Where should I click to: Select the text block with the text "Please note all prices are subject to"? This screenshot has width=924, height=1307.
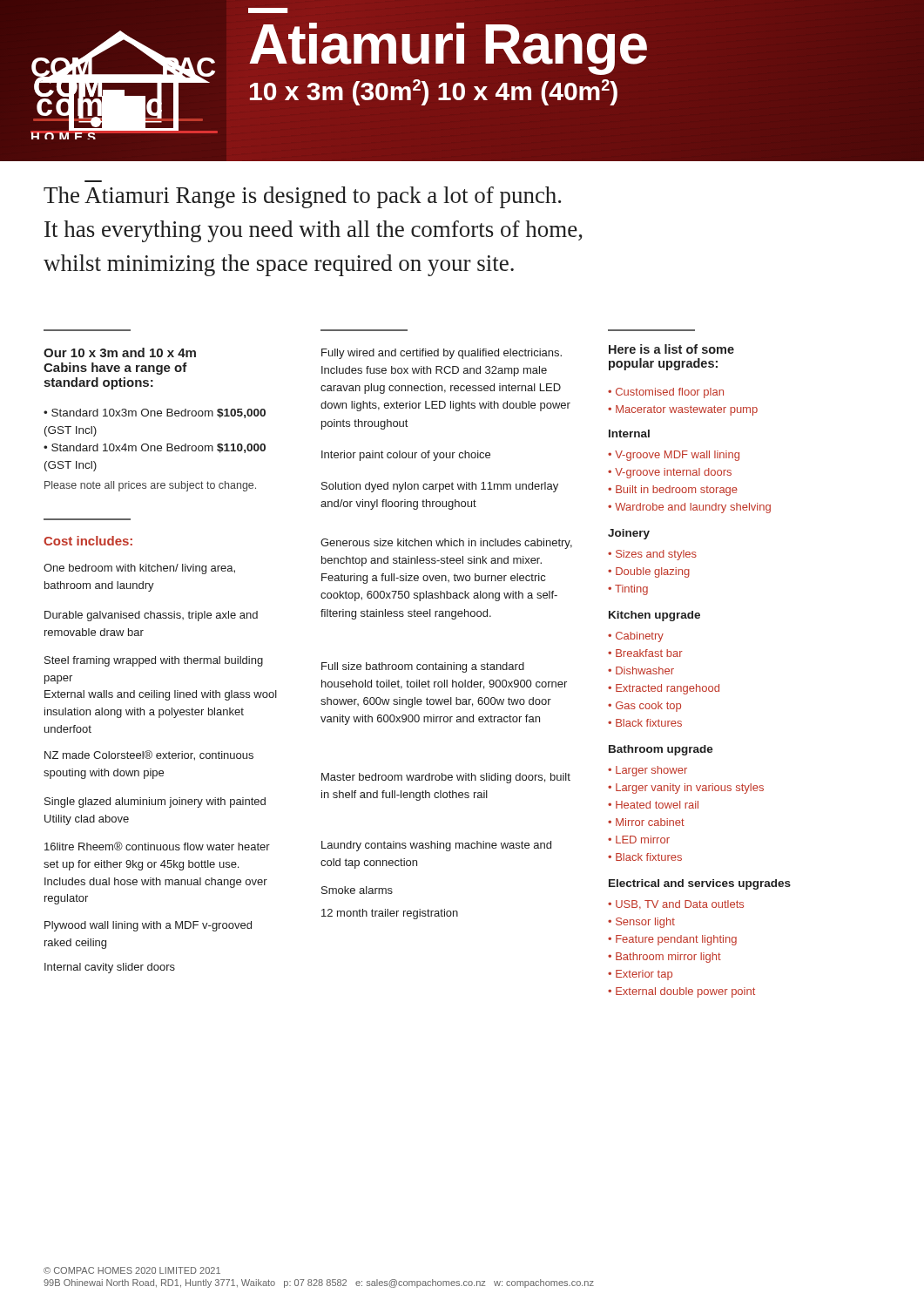coord(163,486)
